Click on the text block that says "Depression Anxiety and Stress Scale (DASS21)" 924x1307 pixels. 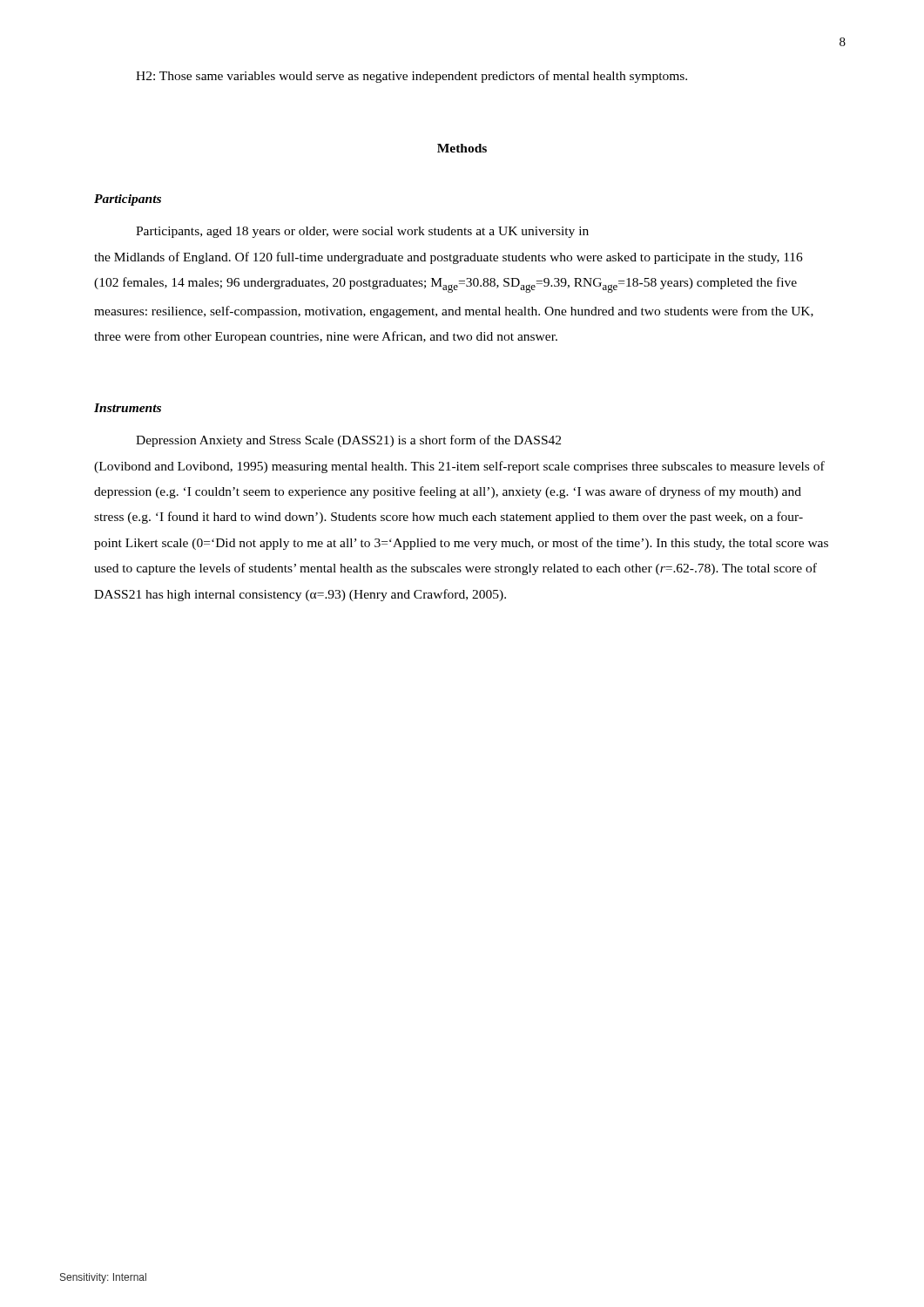[x=462, y=514]
